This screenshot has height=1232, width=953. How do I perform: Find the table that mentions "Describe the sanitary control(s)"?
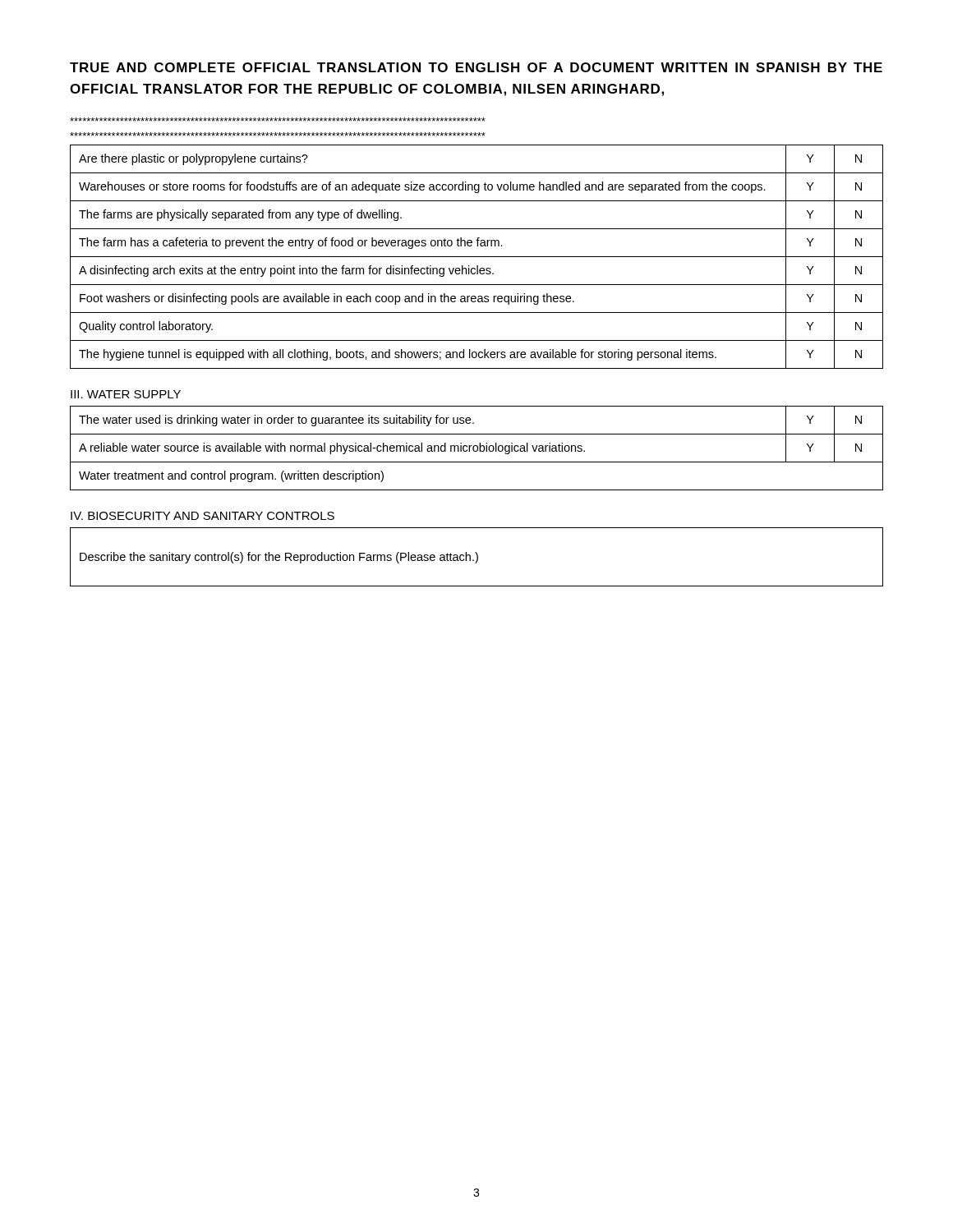[476, 557]
